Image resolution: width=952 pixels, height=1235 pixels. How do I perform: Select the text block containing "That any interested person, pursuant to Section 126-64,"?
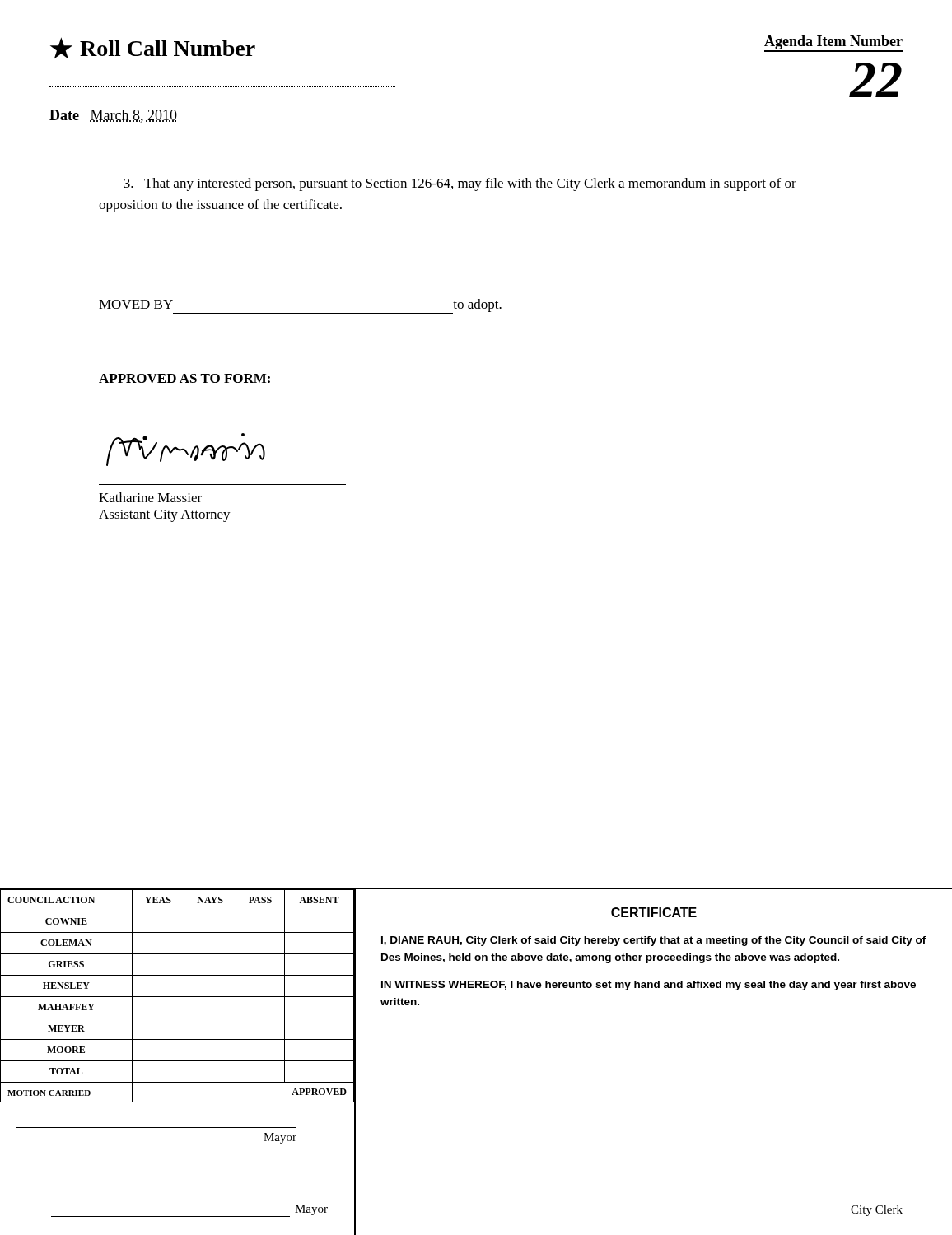pos(447,194)
